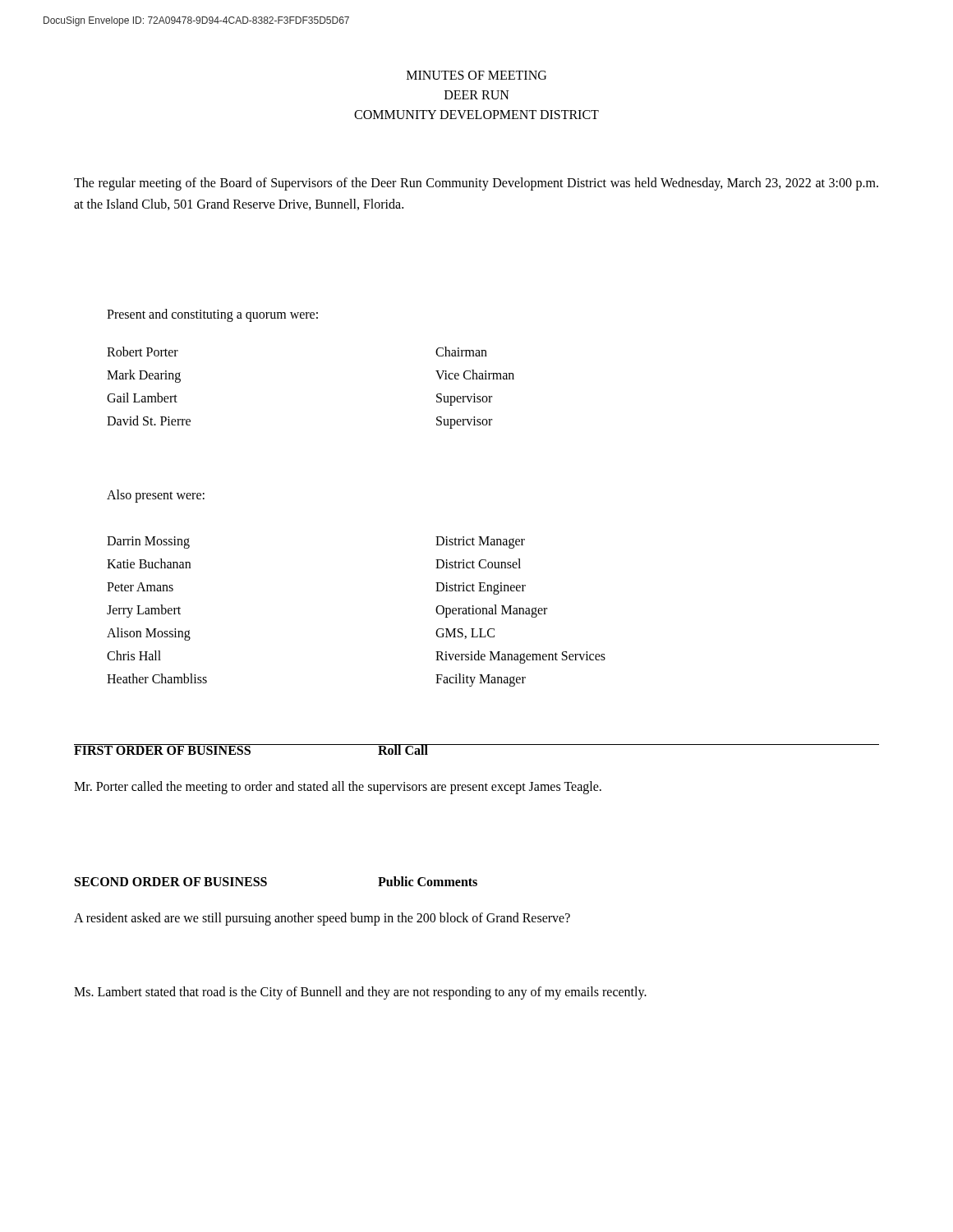Where does it say "Public Comments"?
The width and height of the screenshot is (953, 1232).
click(428, 882)
